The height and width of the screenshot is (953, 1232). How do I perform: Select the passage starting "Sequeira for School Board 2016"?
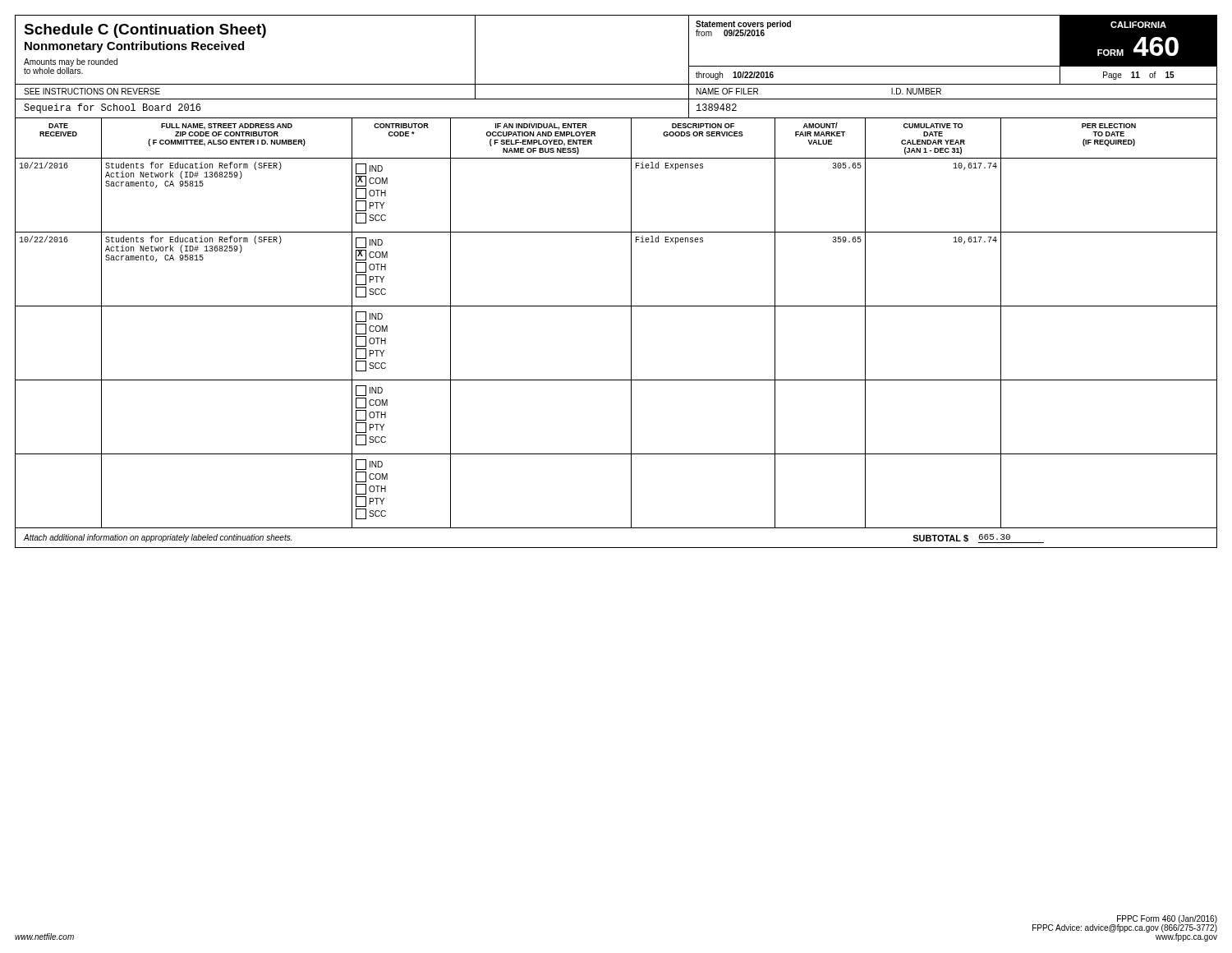[x=113, y=108]
